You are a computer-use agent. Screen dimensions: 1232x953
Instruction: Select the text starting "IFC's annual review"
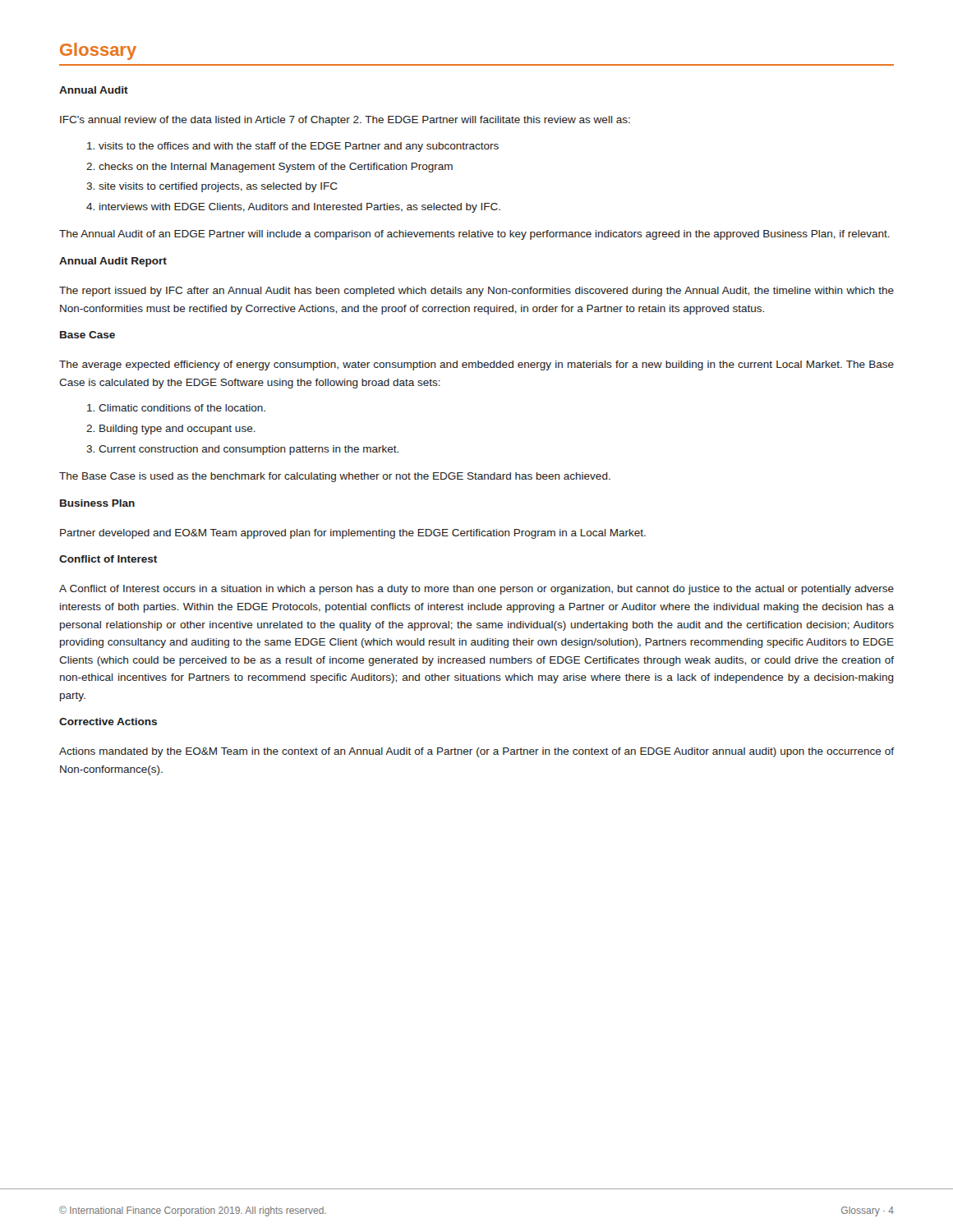476,120
